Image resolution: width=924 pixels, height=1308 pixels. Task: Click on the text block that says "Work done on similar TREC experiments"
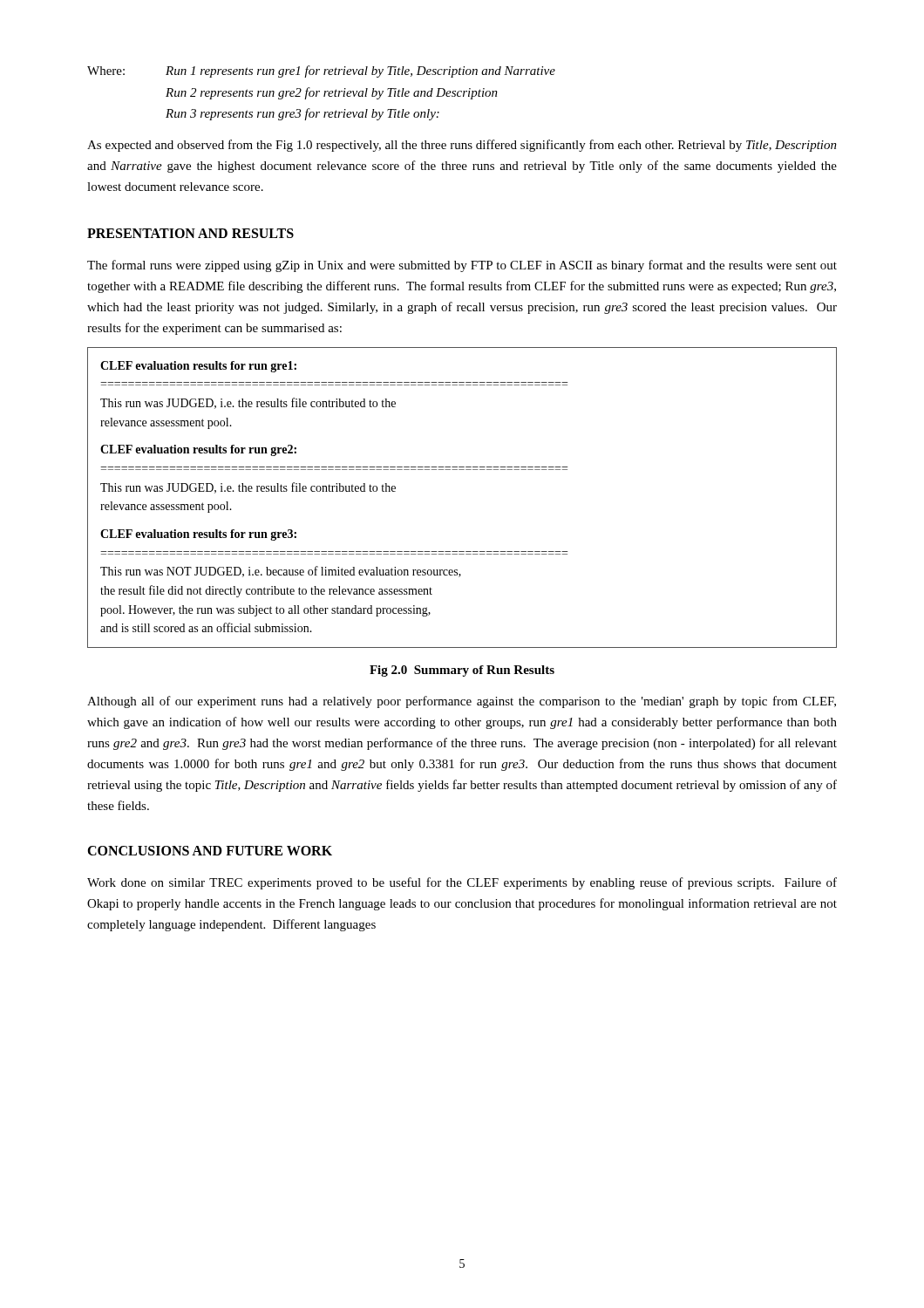(x=462, y=903)
